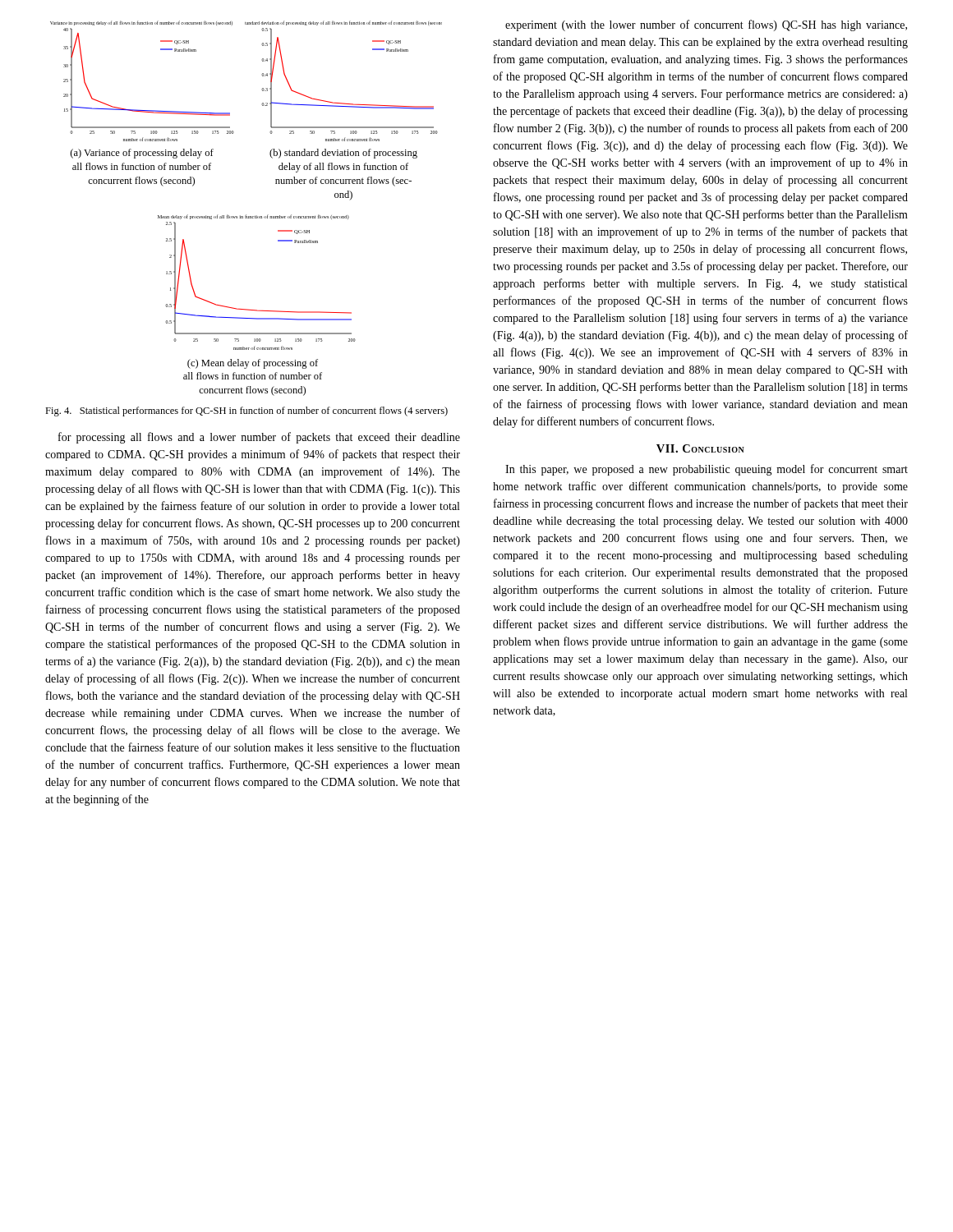
Task: Navigate to the region starting "VII. Conclusion"
Action: [x=700, y=448]
